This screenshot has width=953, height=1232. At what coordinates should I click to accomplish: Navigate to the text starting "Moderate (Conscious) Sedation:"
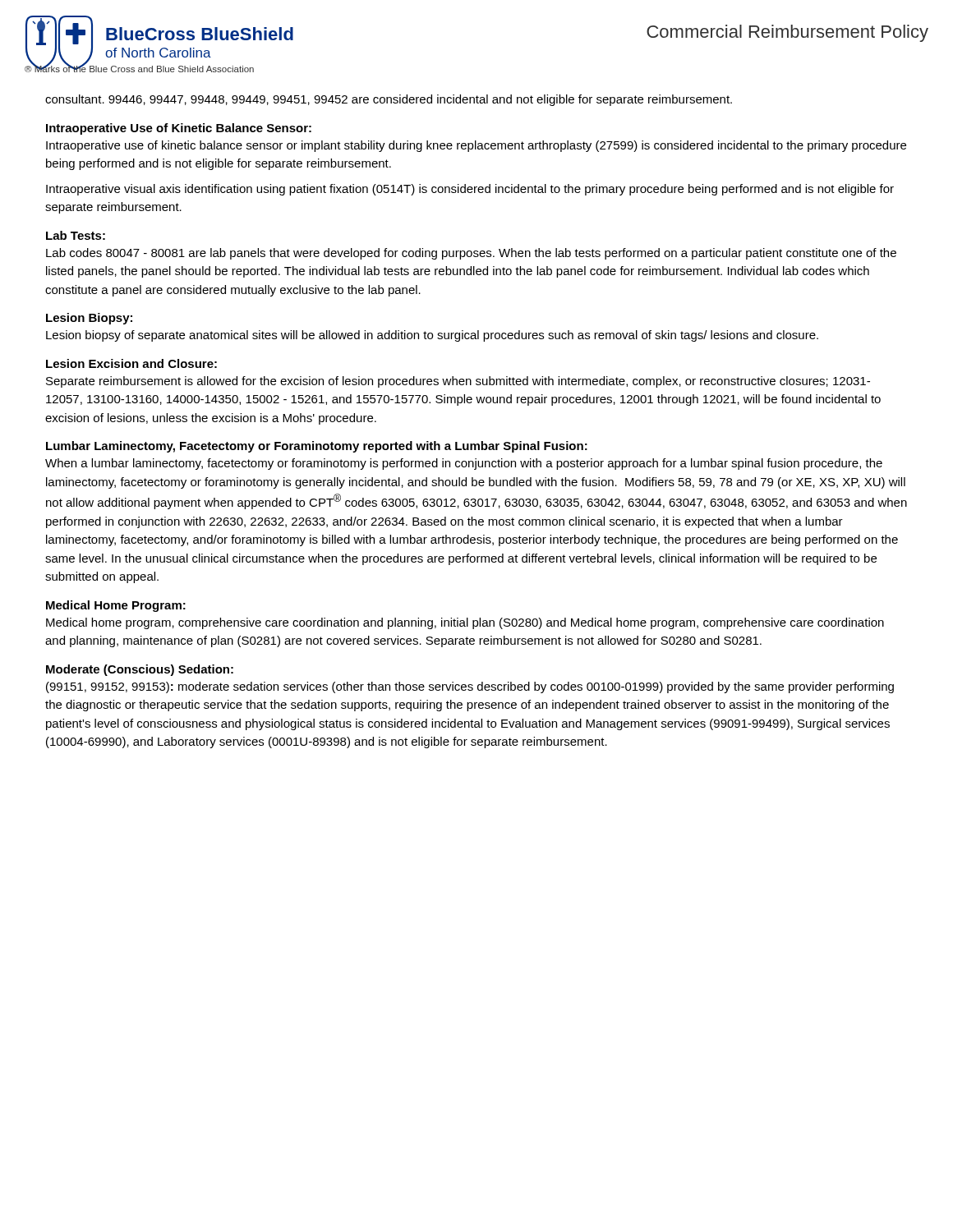[140, 669]
